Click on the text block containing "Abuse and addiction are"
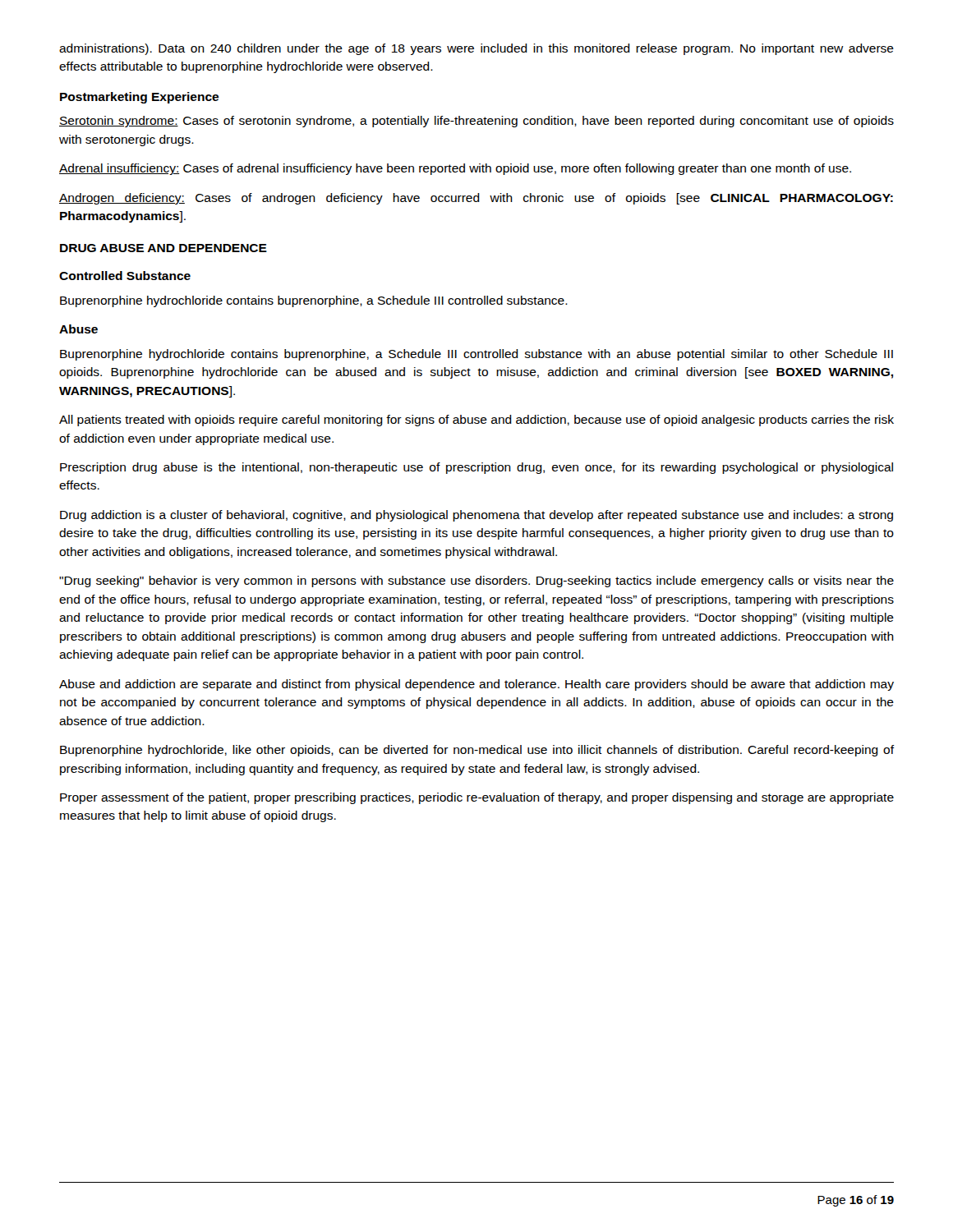The height and width of the screenshot is (1232, 953). click(x=476, y=702)
